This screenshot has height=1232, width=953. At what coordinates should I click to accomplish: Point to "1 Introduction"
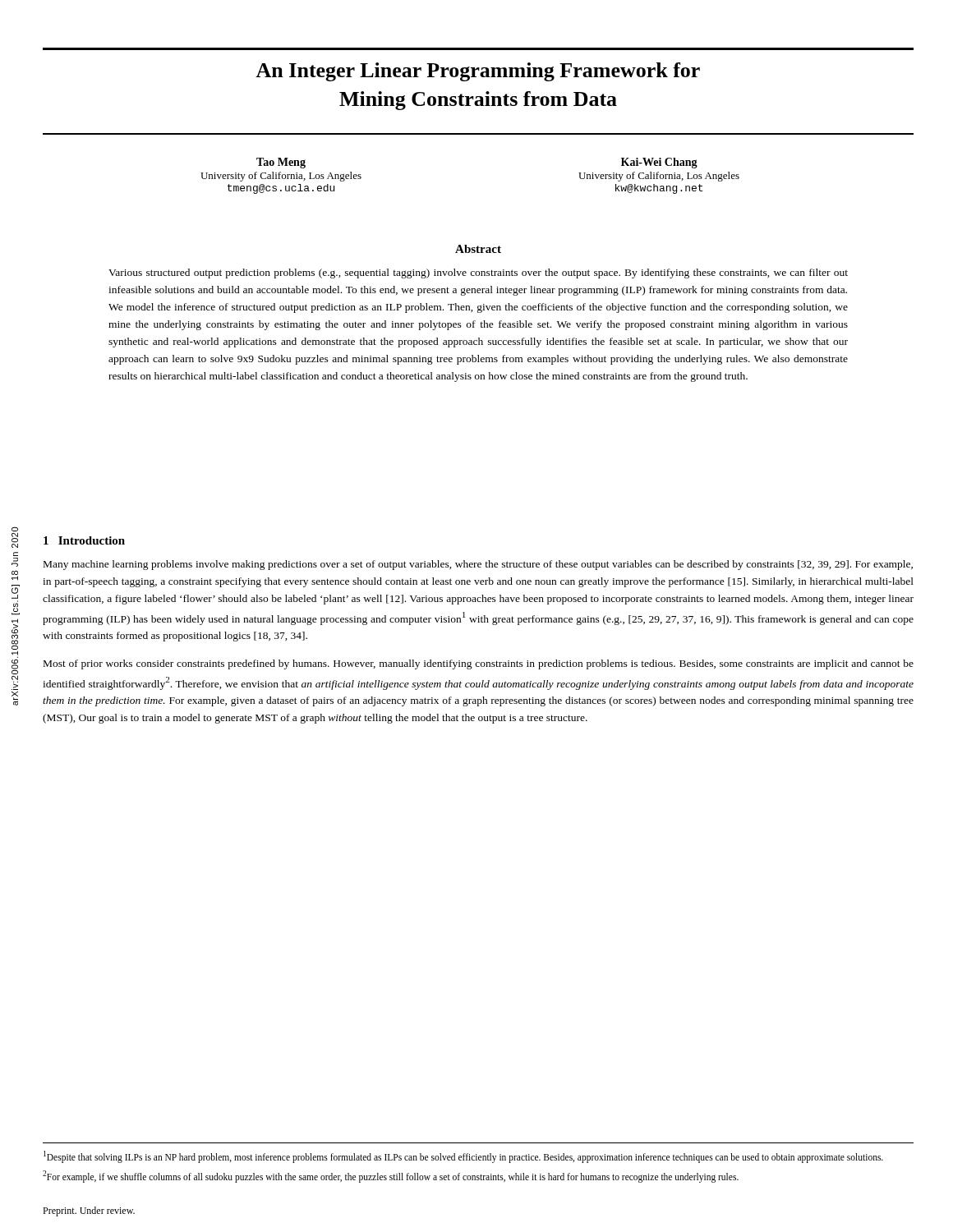[84, 540]
